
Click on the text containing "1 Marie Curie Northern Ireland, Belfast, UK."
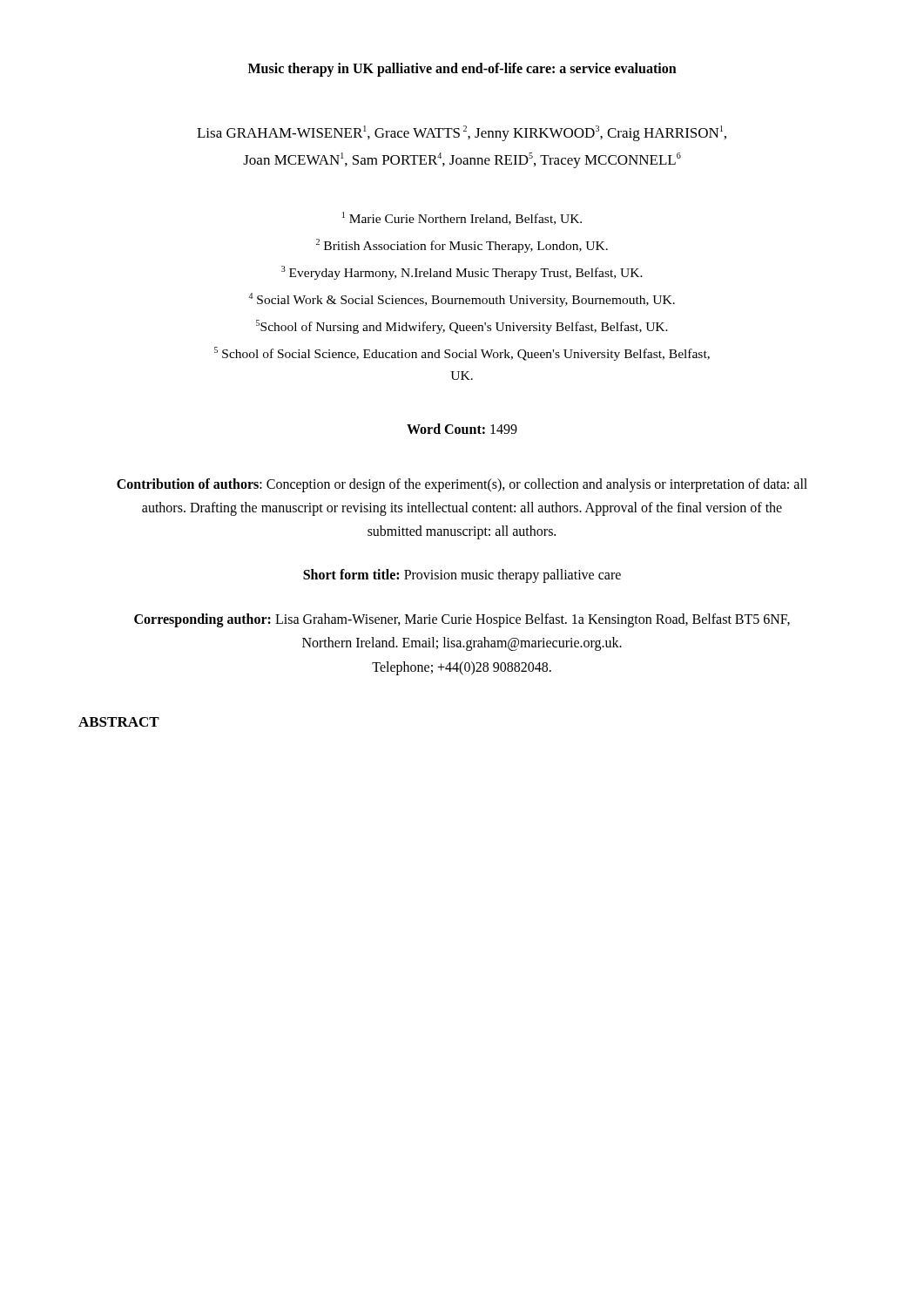click(462, 218)
